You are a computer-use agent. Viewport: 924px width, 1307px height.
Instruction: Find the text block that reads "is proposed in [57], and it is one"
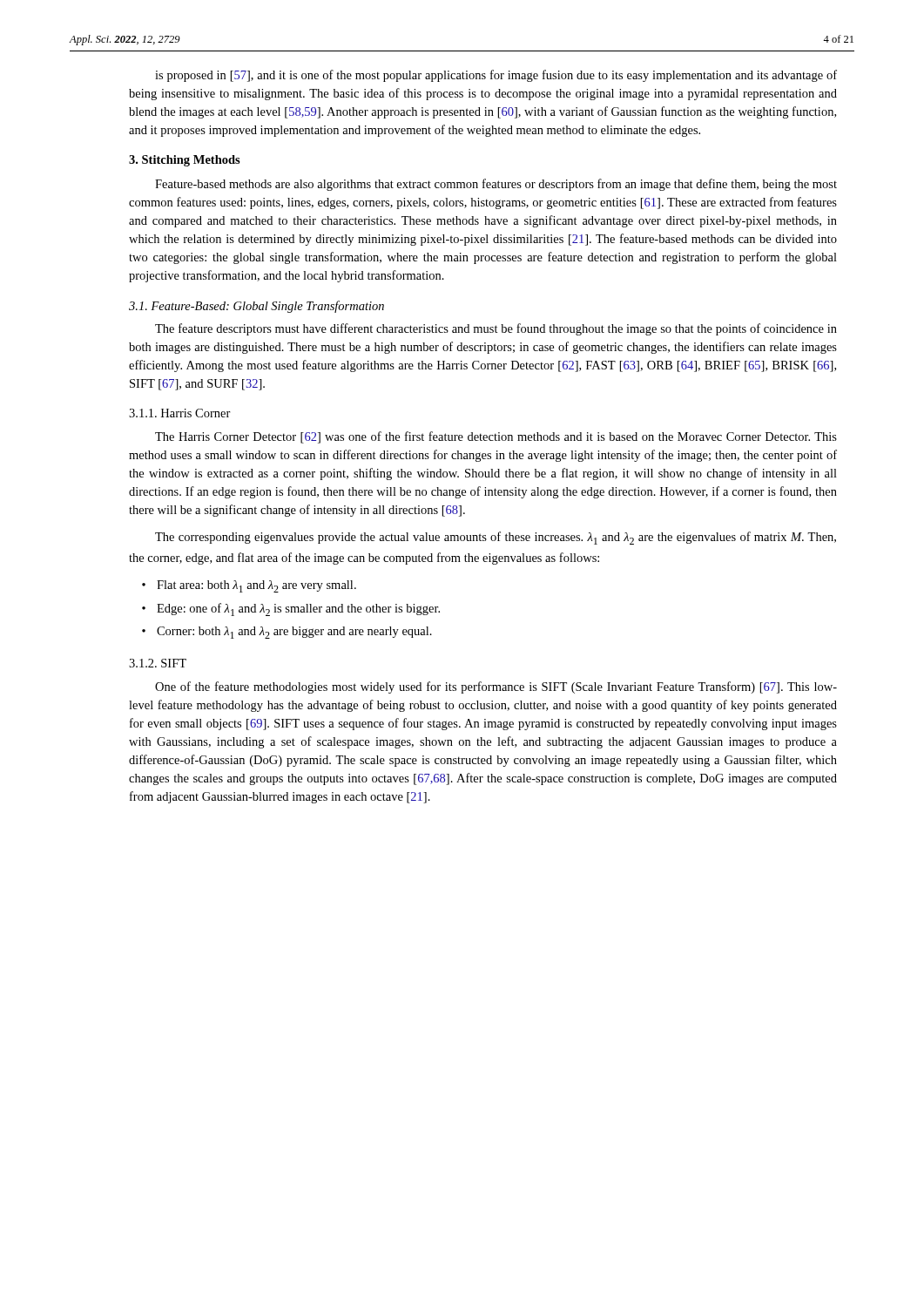click(483, 103)
